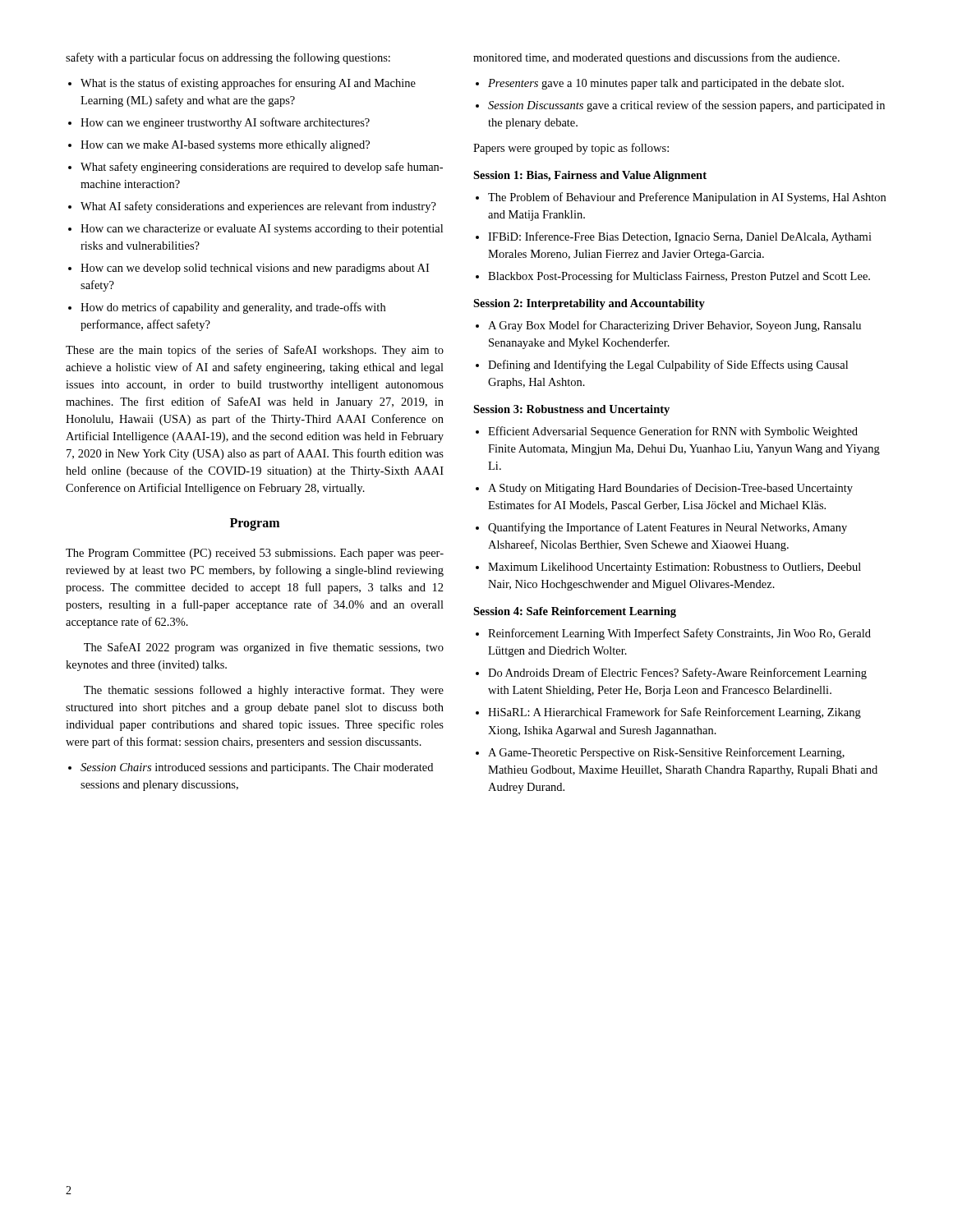Image resolution: width=953 pixels, height=1232 pixels.
Task: Navigate to the block starting "Session 2: Interpretability and Accountability"
Action: click(589, 303)
